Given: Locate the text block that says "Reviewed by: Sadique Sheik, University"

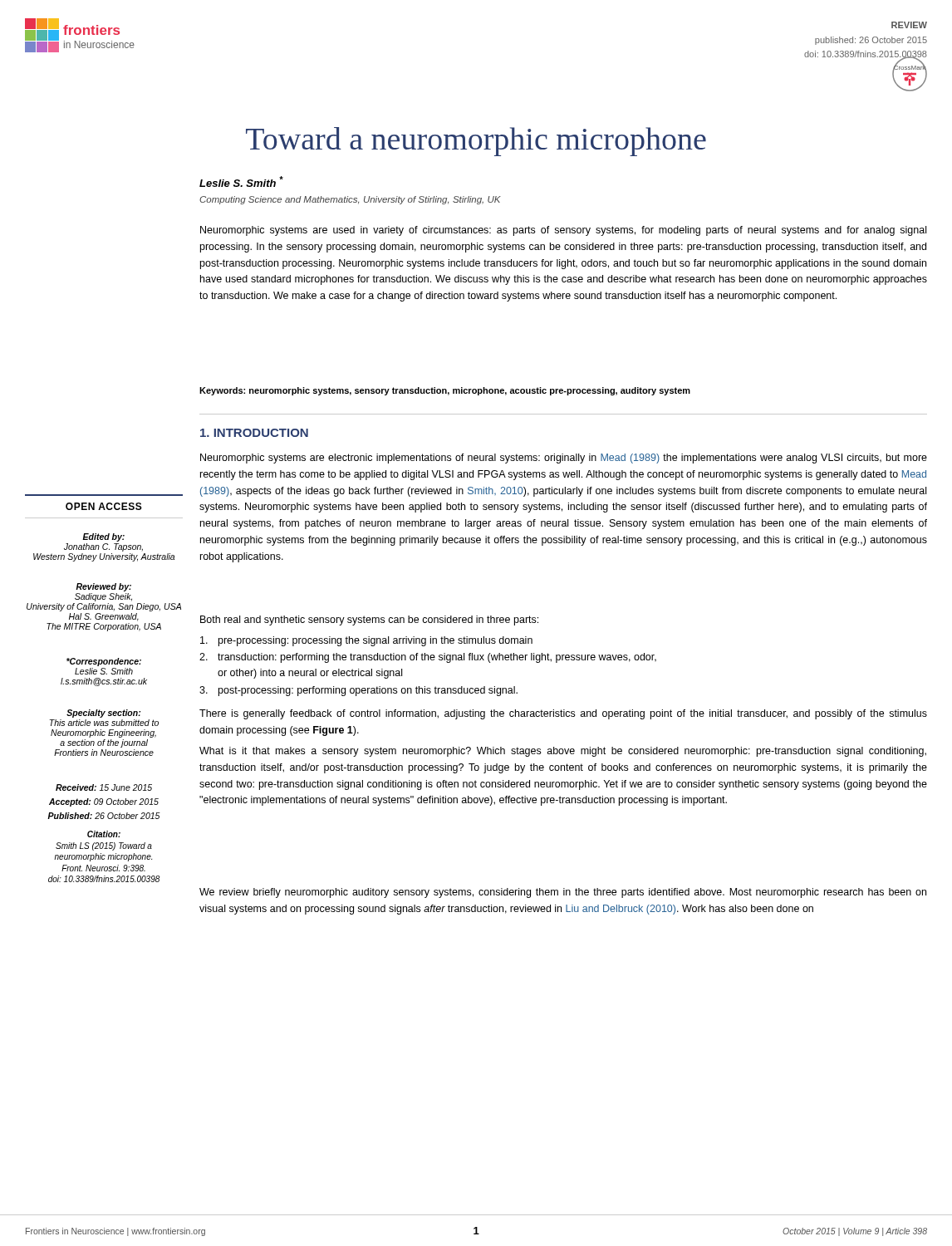Looking at the screenshot, I should 104,606.
